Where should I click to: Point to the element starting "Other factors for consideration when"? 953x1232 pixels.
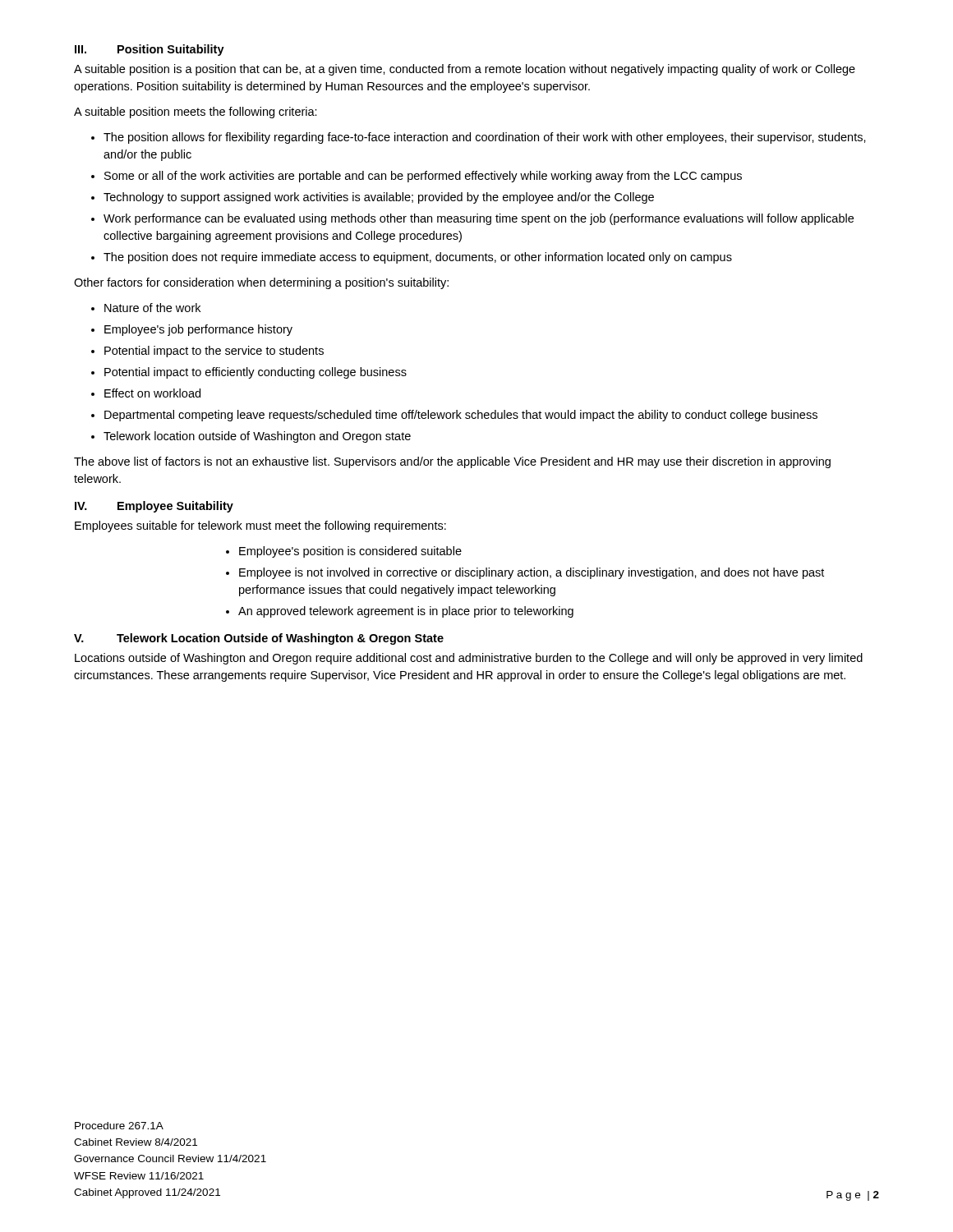click(x=261, y=283)
